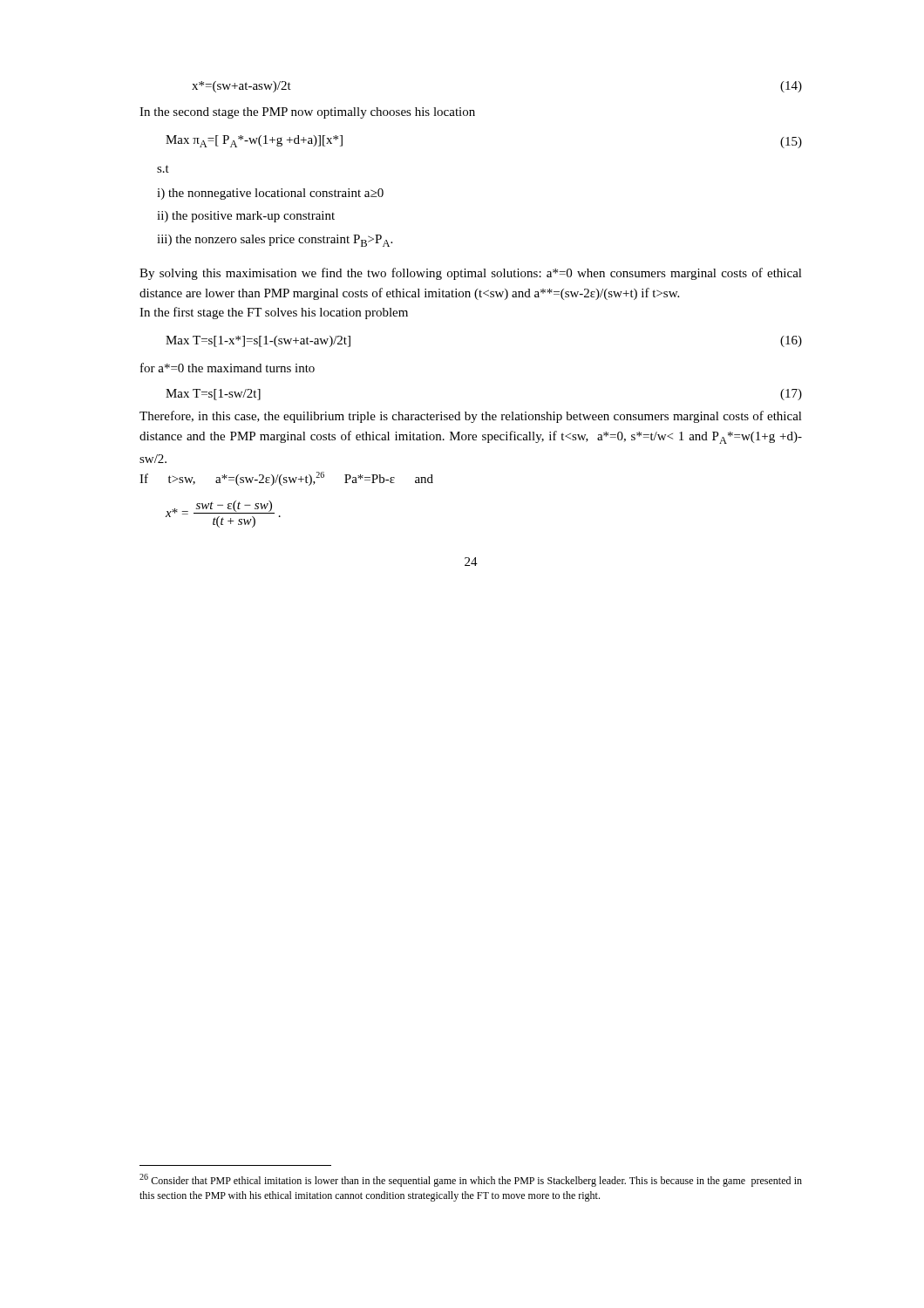Find the text block that says "By solving this maximisation we"
Image resolution: width=924 pixels, height=1308 pixels.
point(471,293)
